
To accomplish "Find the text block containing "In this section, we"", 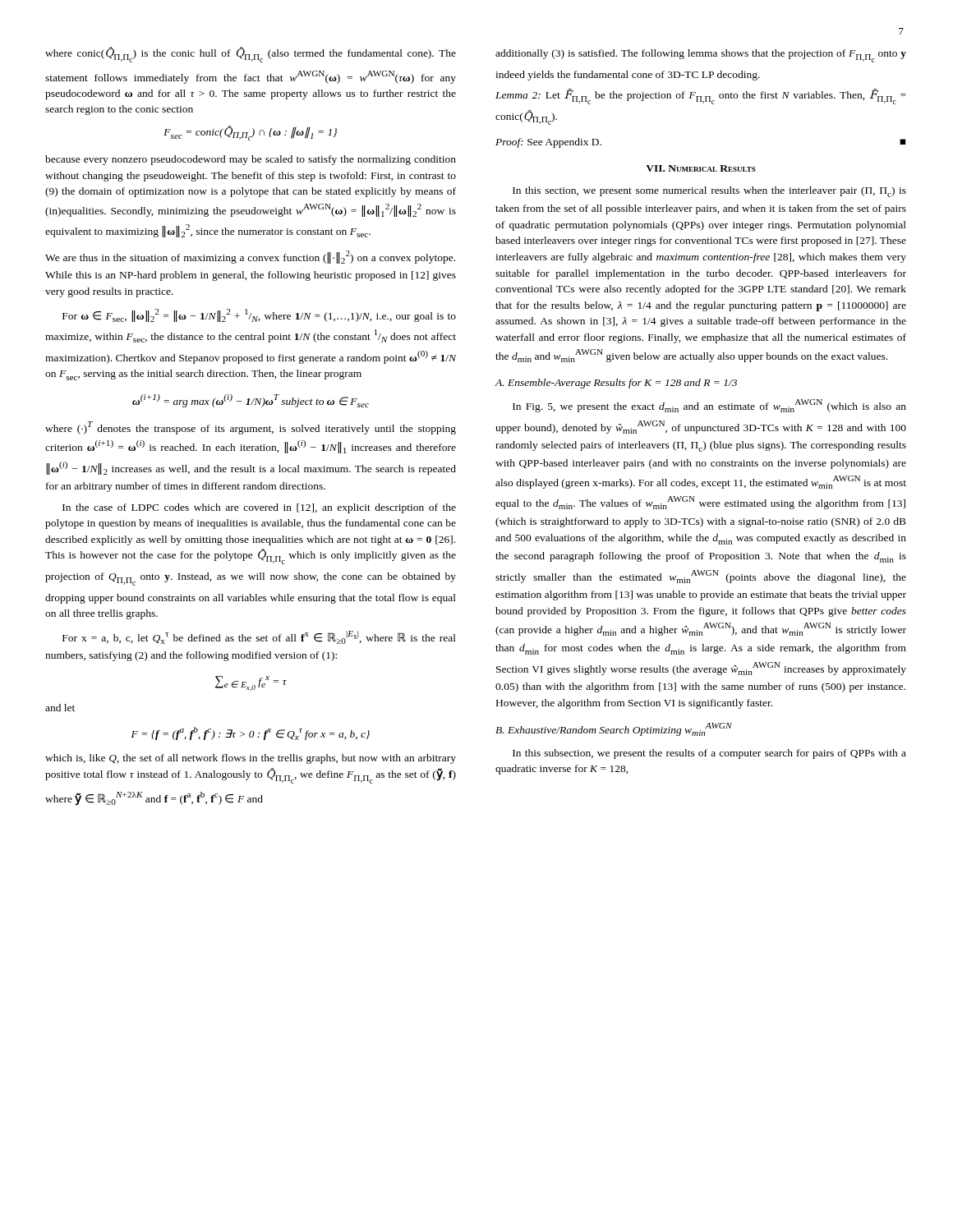I will [701, 274].
